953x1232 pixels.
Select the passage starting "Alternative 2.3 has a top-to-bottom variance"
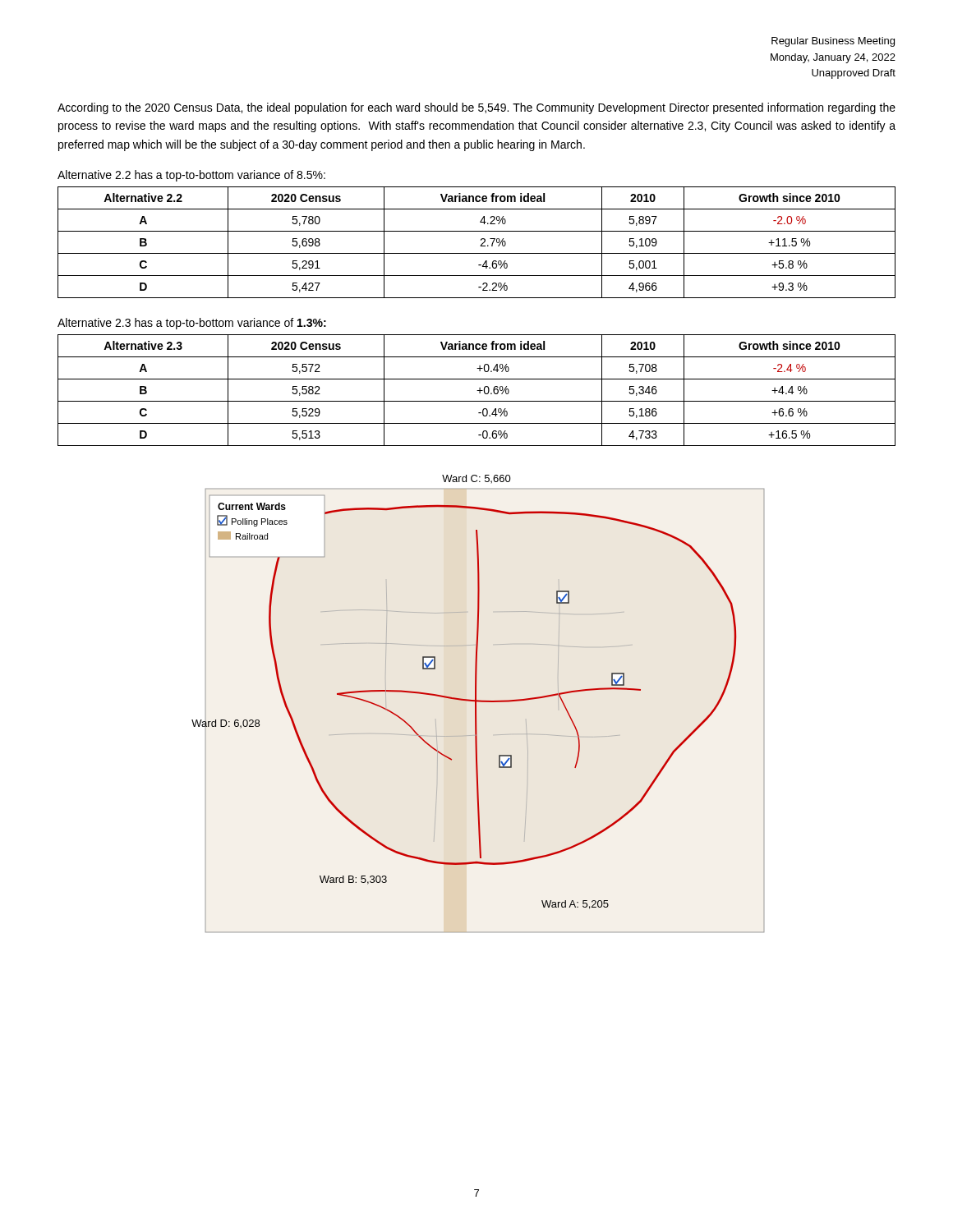tap(192, 323)
